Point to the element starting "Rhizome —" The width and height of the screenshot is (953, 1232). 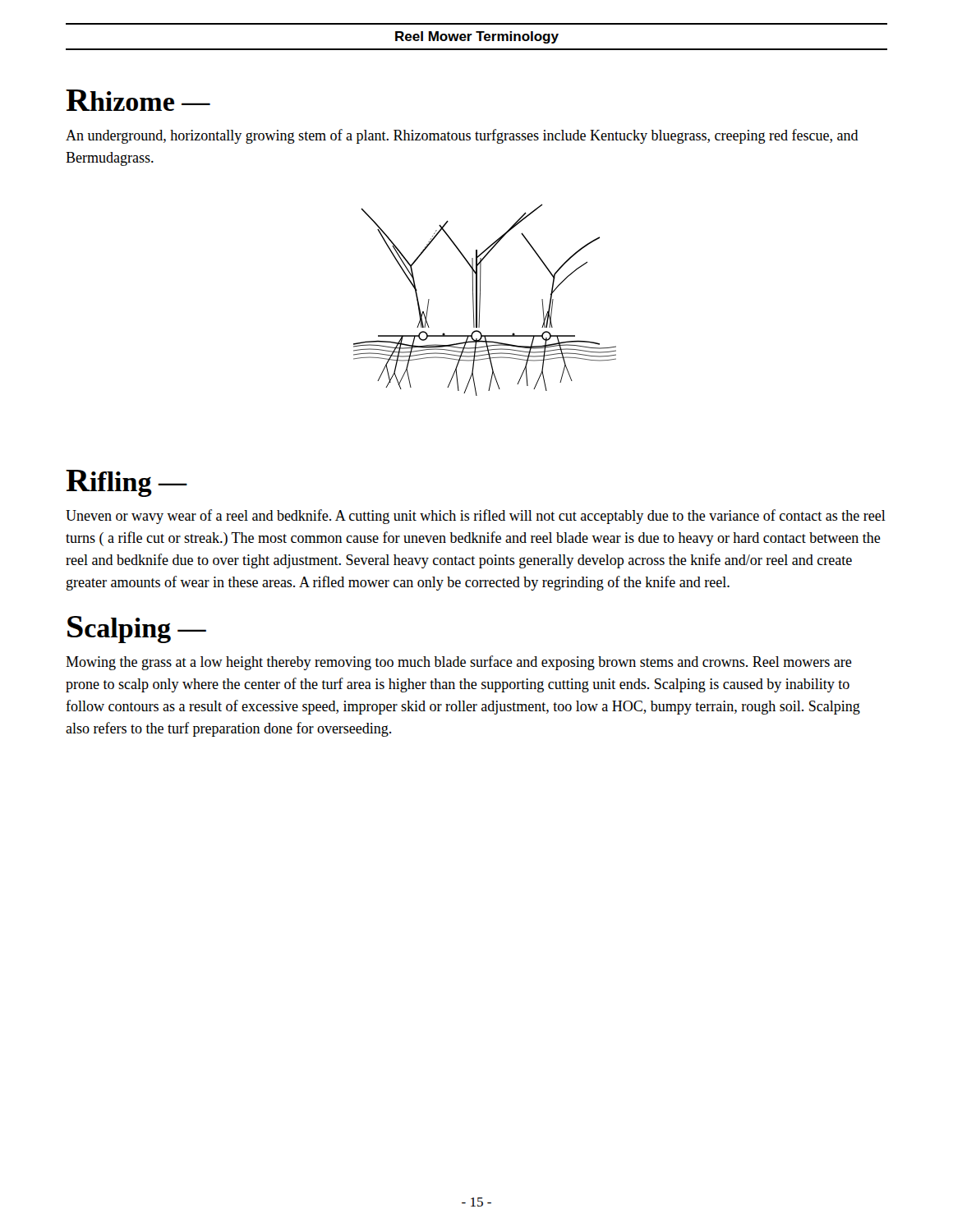138,100
